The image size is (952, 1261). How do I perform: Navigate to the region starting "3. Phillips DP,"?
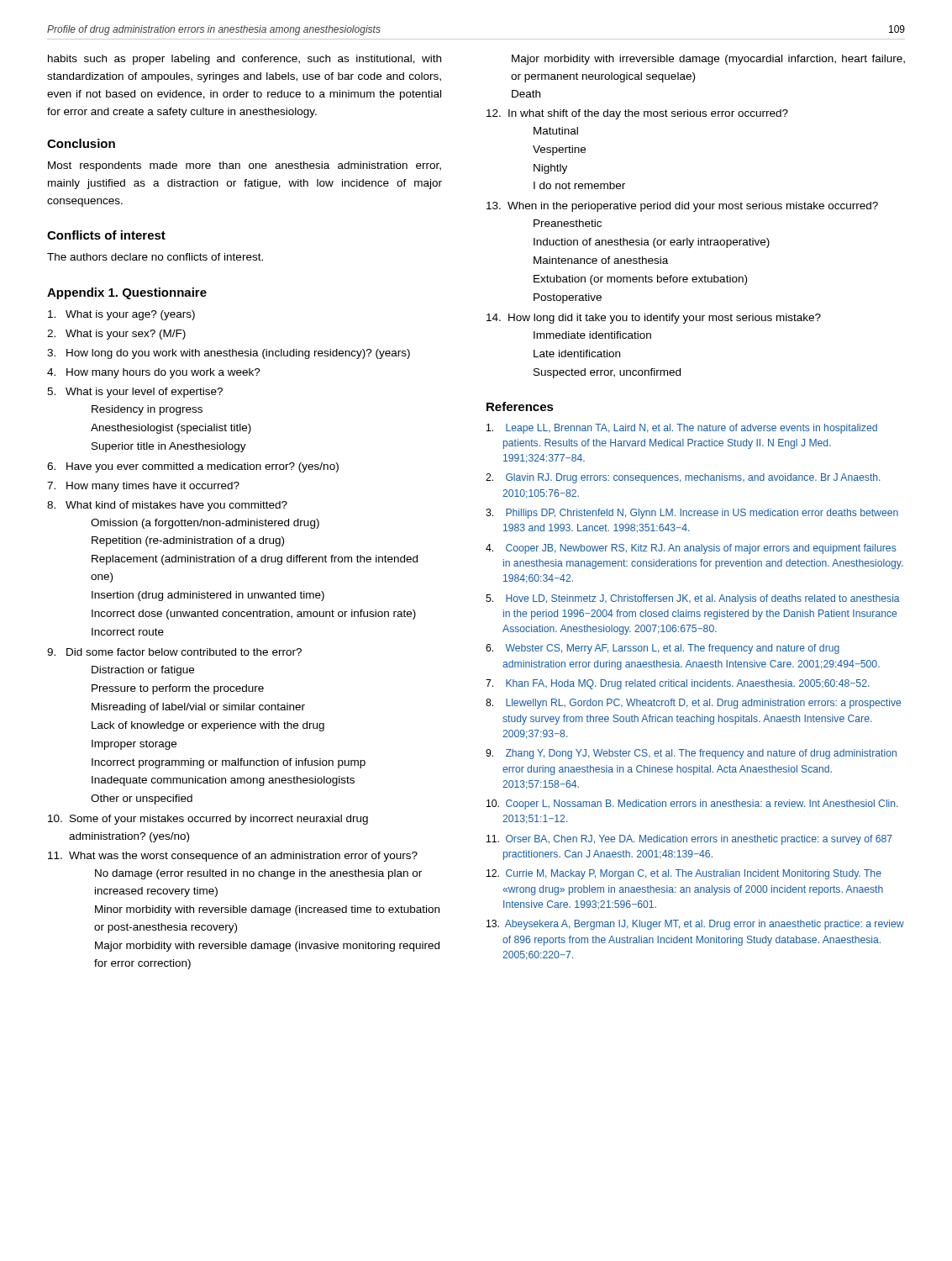[x=696, y=521]
